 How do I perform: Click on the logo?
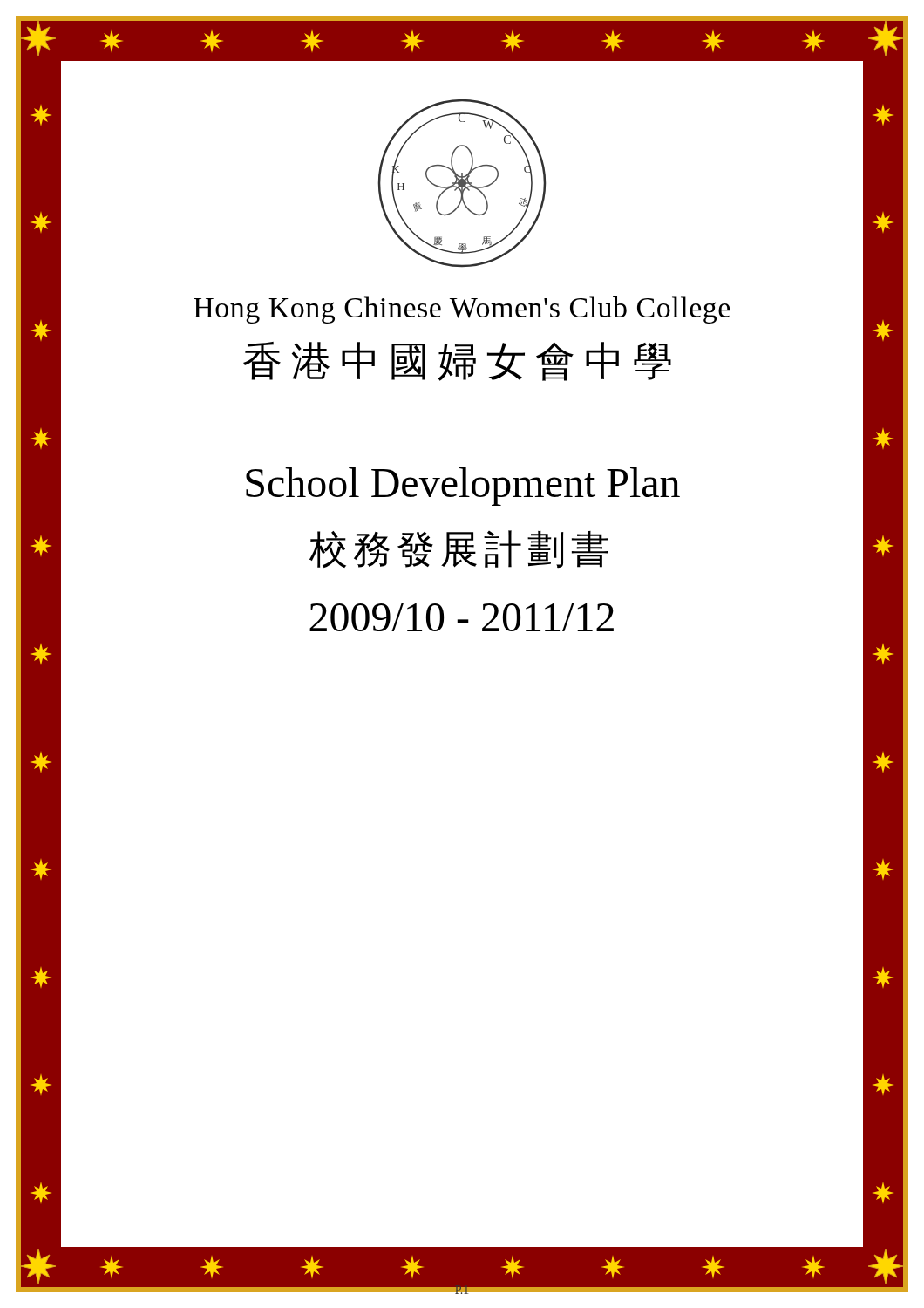(462, 185)
